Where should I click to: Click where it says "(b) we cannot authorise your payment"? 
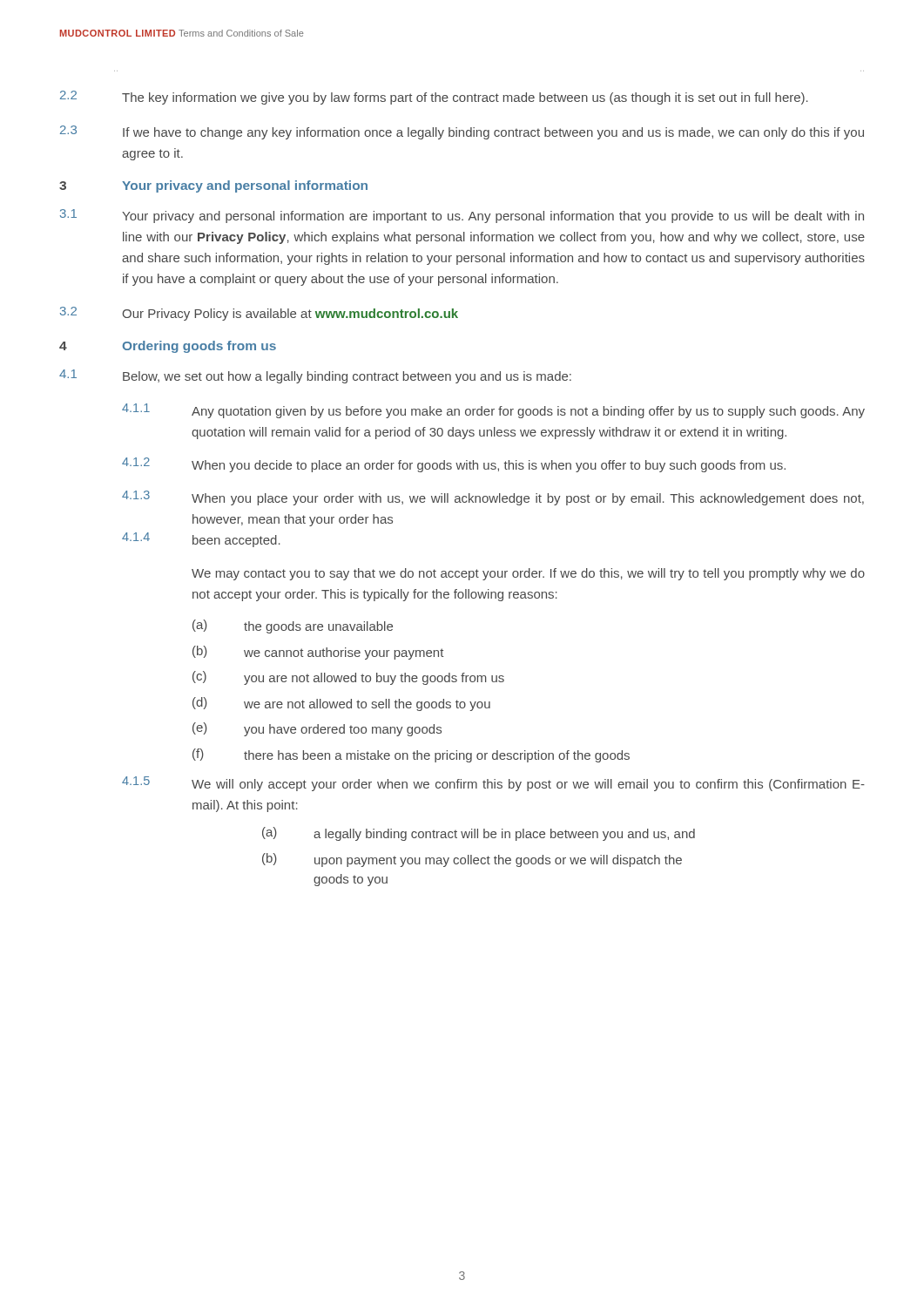pyautogui.click(x=318, y=652)
